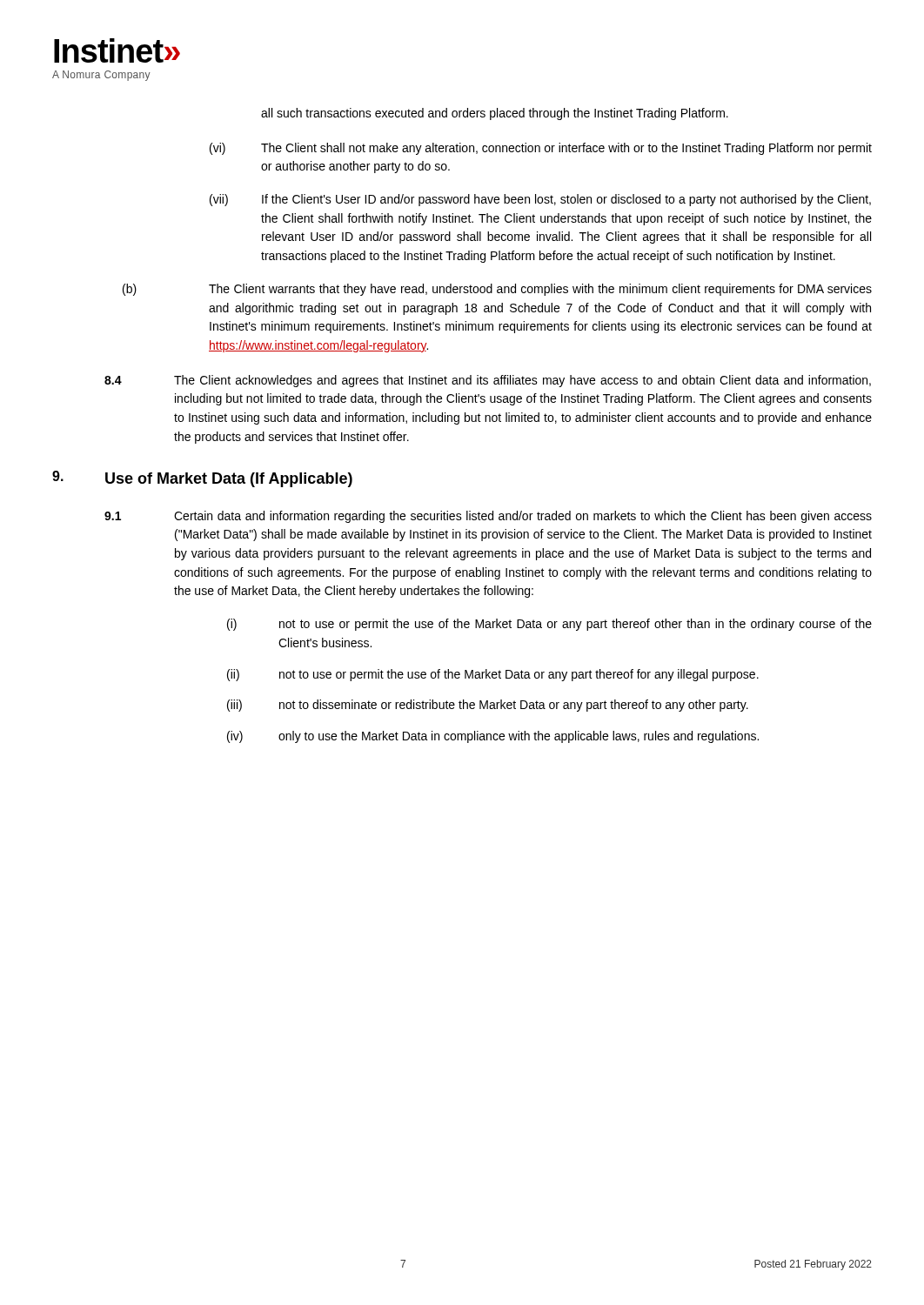Select the list item with the text "(iii) not to disseminate"
Viewport: 924px width, 1305px height.
[x=549, y=706]
